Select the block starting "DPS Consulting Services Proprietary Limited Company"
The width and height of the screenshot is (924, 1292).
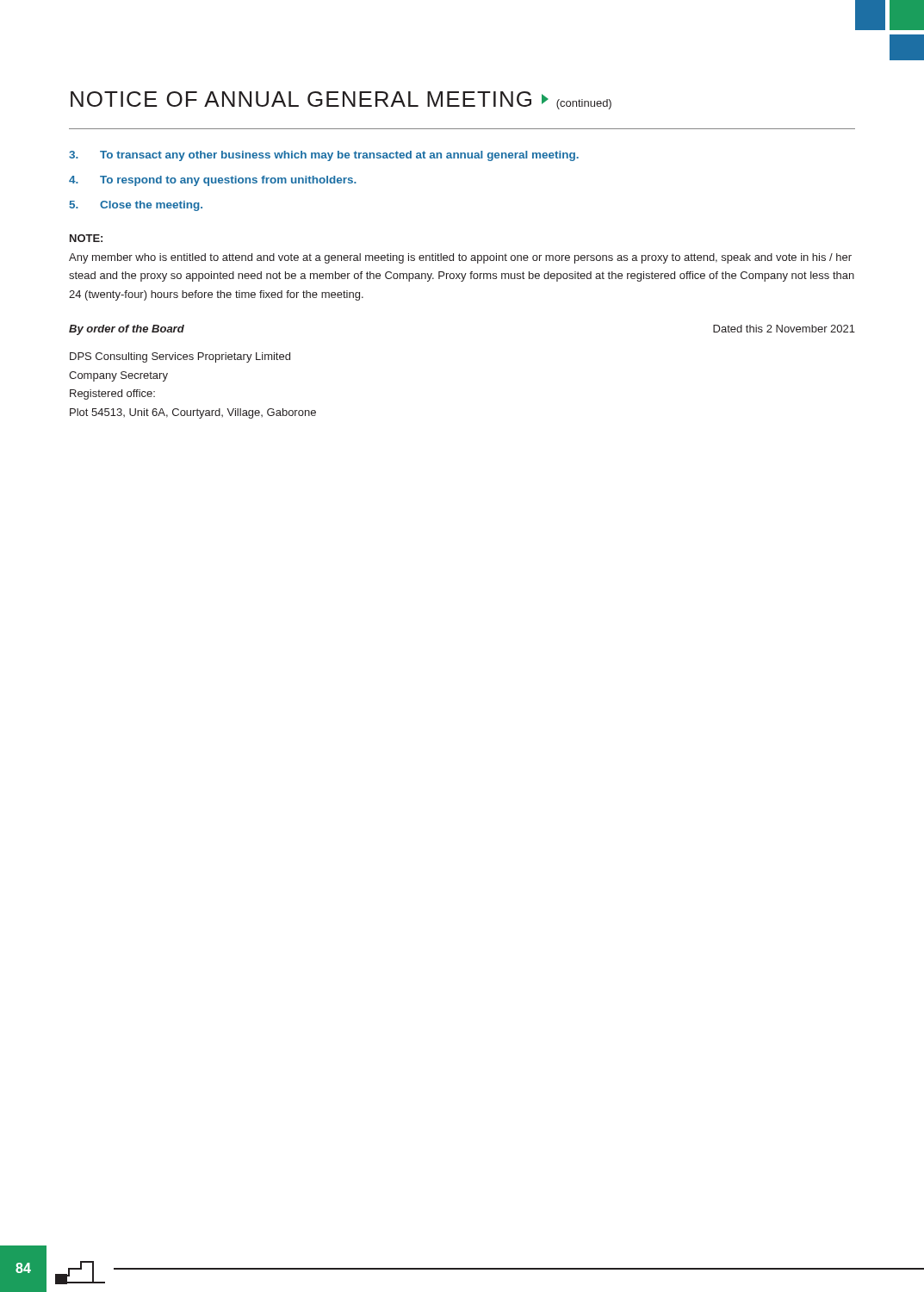coord(180,357)
